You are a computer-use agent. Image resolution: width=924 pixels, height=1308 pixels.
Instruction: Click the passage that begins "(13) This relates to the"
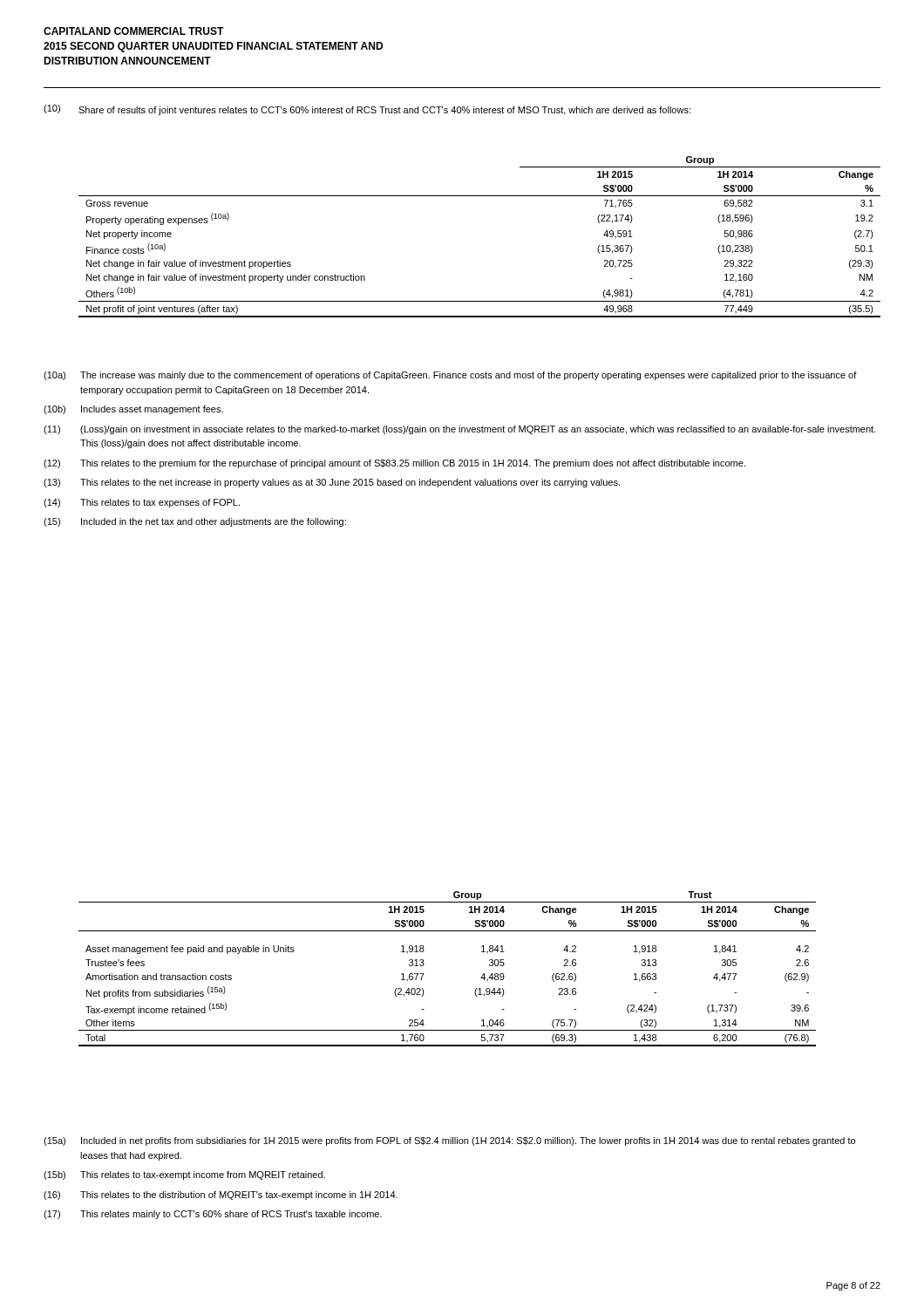tap(462, 482)
